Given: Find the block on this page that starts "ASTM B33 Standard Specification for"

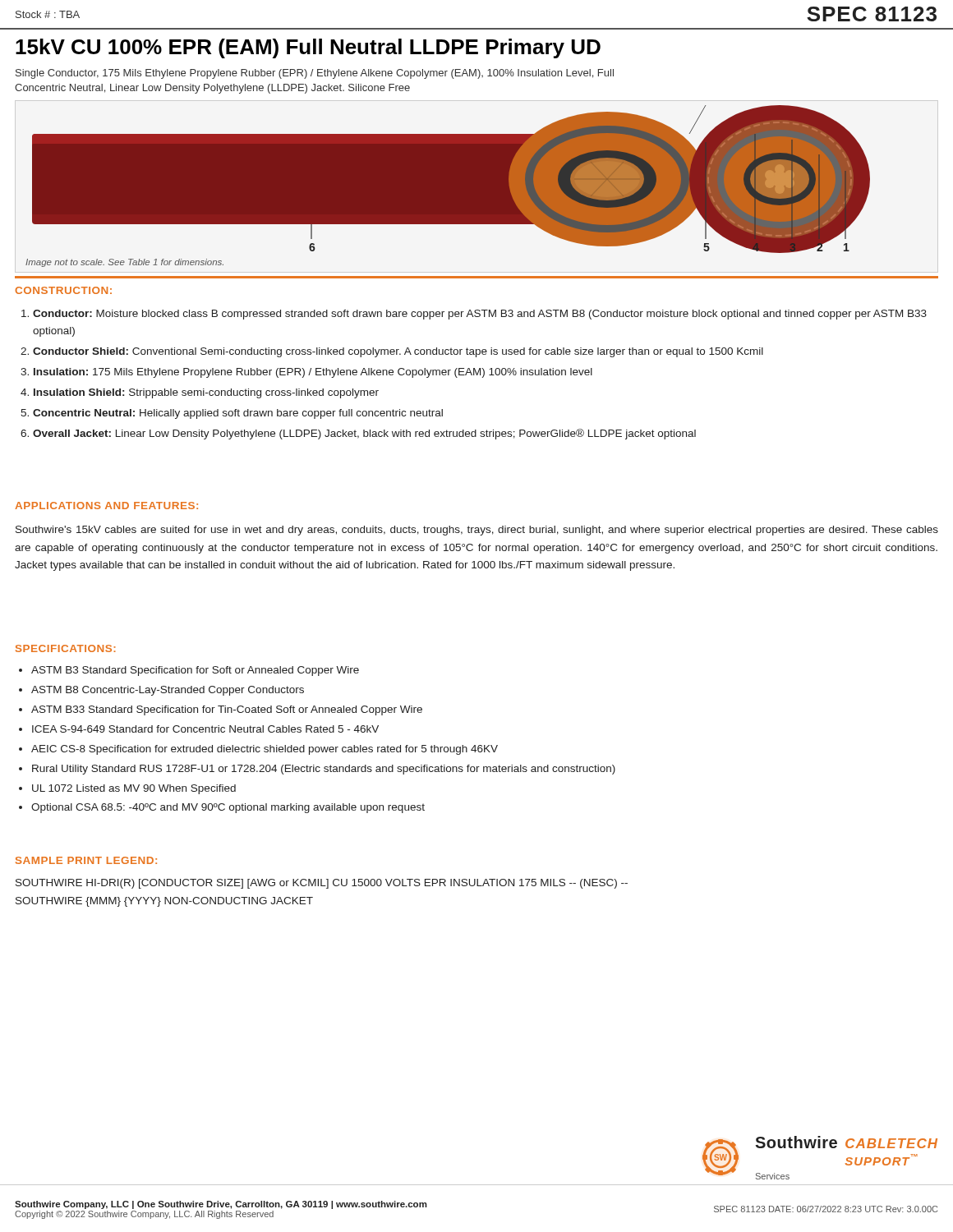Looking at the screenshot, I should (227, 709).
